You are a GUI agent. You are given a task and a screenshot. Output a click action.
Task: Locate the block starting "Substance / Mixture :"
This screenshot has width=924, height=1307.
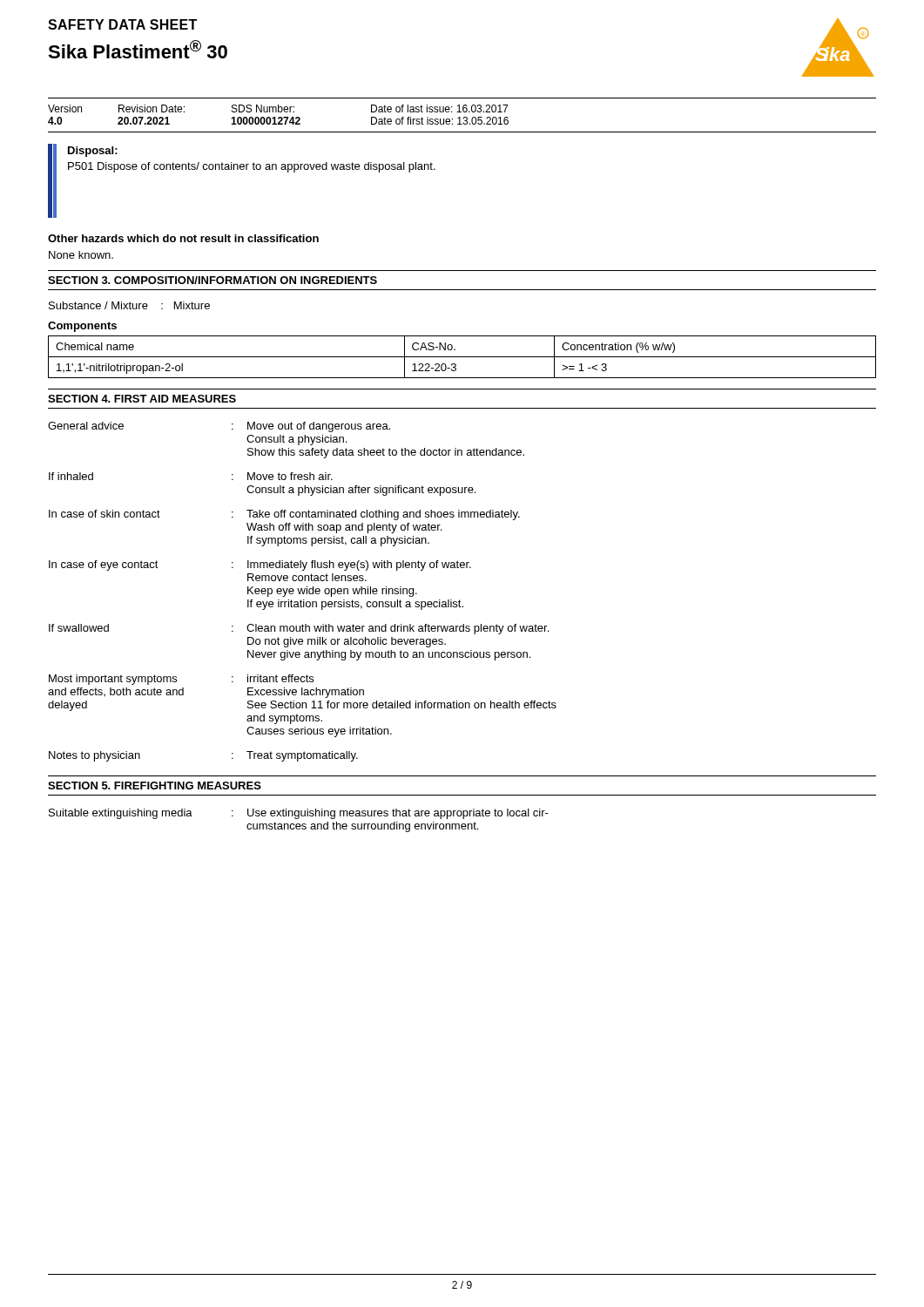pos(129,305)
